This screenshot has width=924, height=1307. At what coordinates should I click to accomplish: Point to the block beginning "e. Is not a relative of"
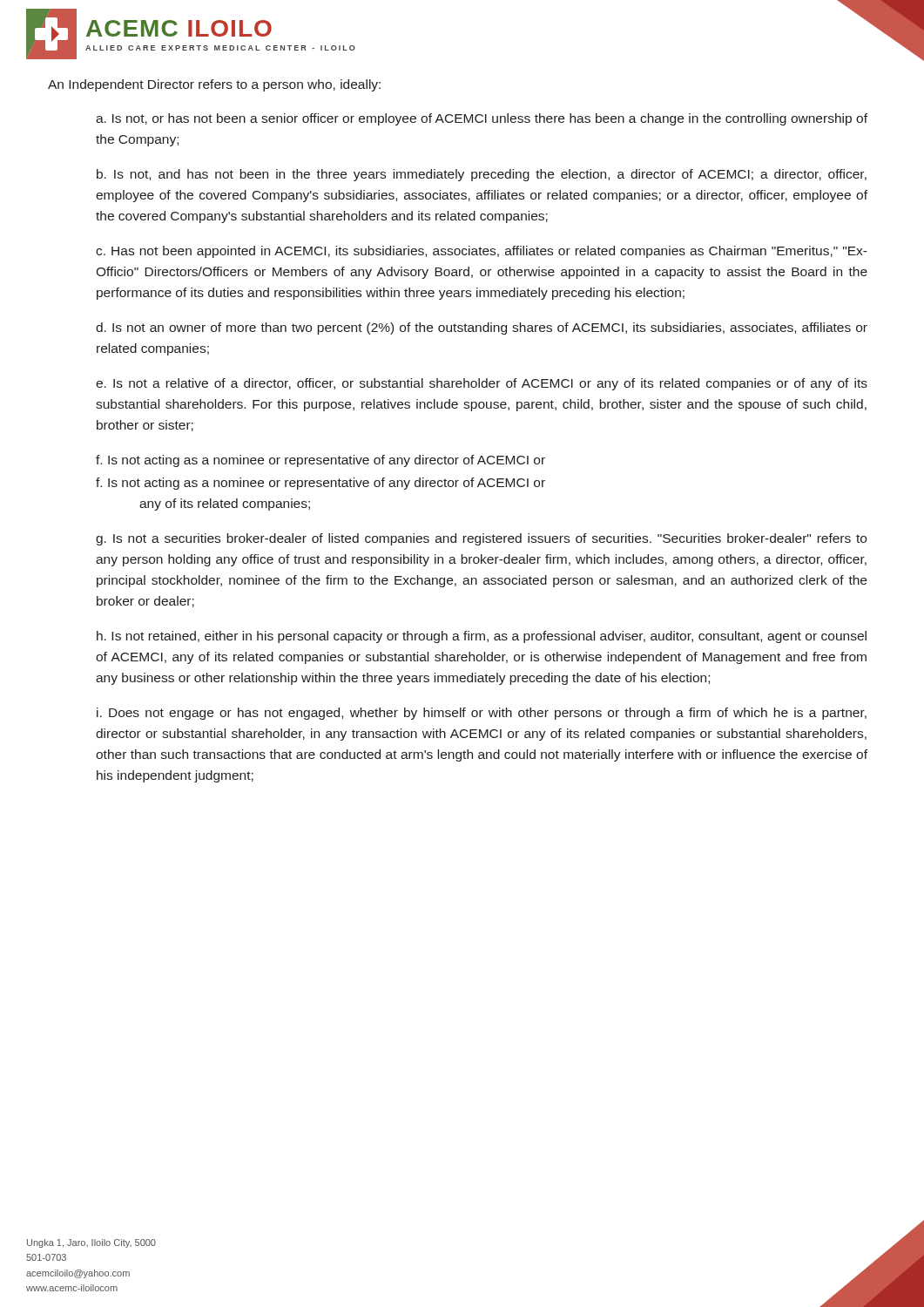coord(482,404)
